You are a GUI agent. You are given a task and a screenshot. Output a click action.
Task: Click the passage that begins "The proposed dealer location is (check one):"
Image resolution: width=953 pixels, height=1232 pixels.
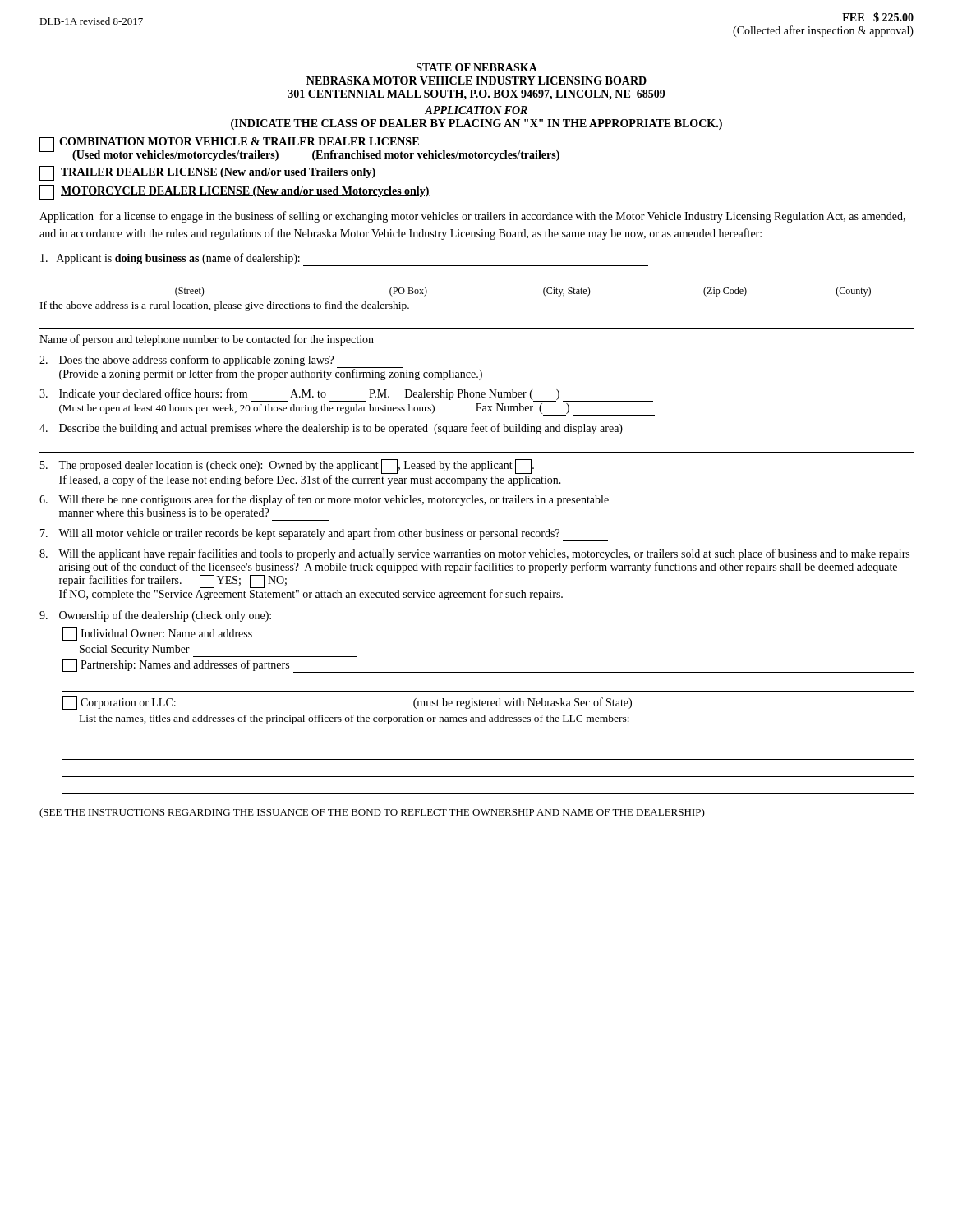300,473
